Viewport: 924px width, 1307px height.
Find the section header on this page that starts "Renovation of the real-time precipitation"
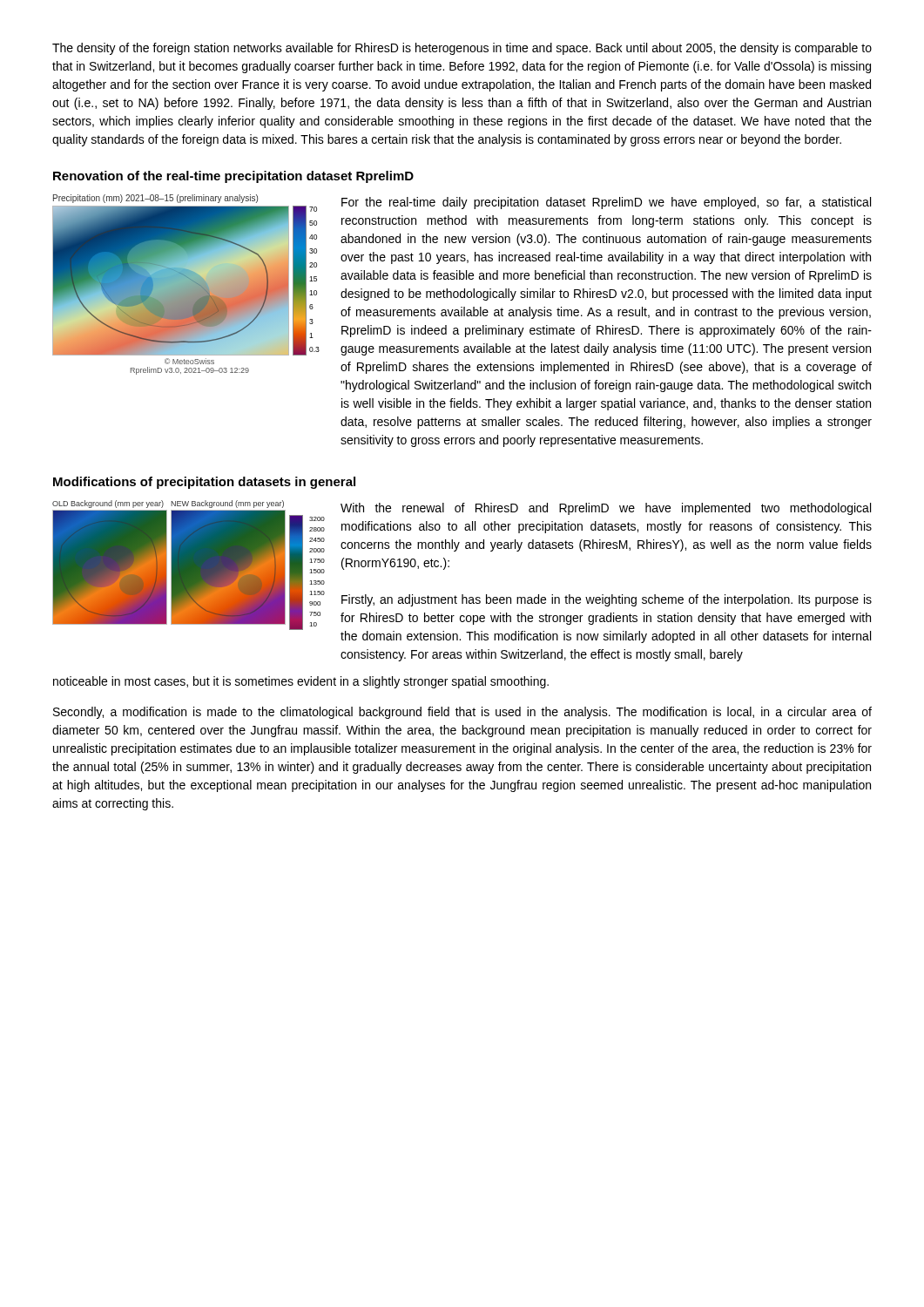(x=233, y=176)
